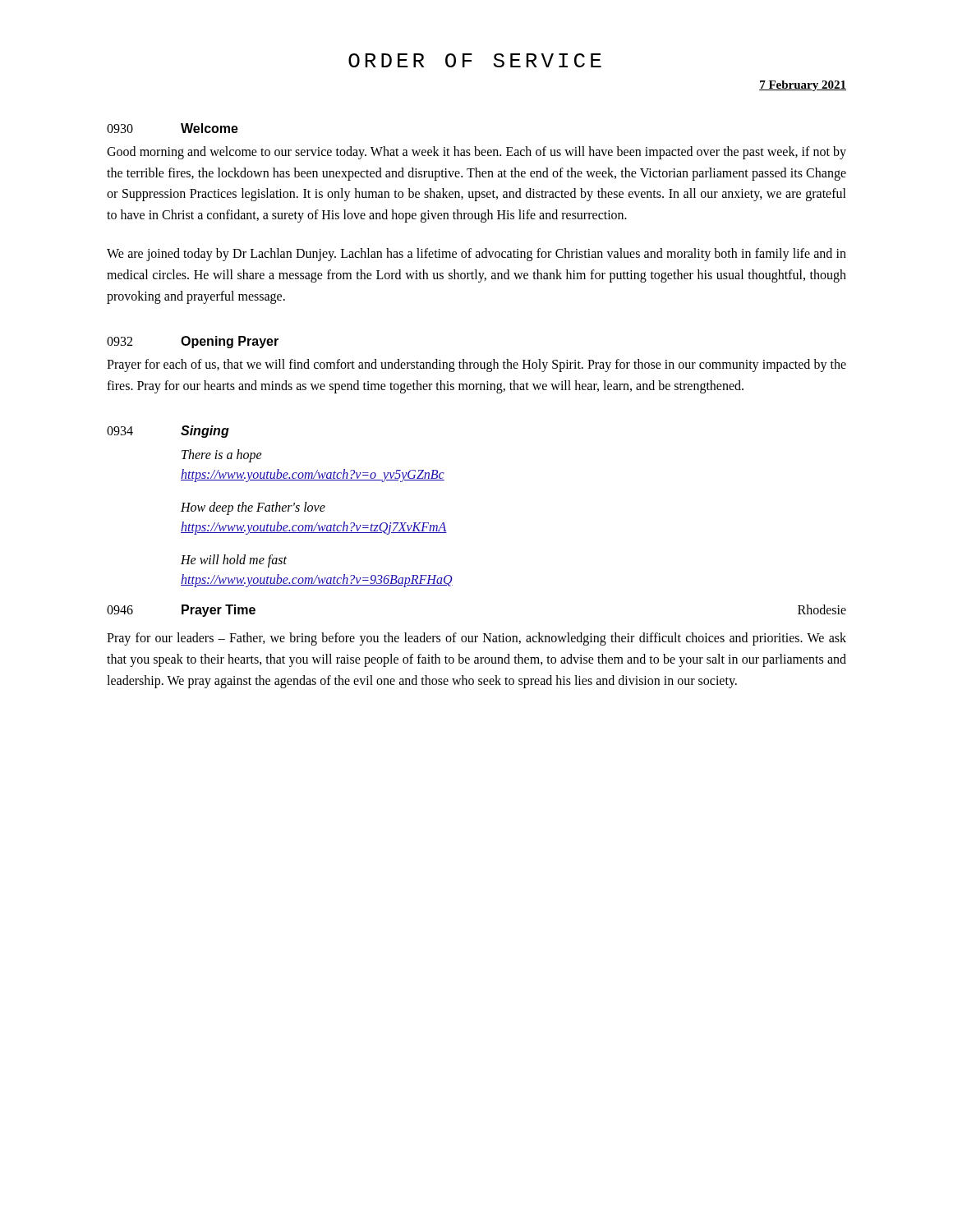953x1232 pixels.
Task: Locate the title that reads "ORDER OF SERVICE"
Action: (x=476, y=62)
